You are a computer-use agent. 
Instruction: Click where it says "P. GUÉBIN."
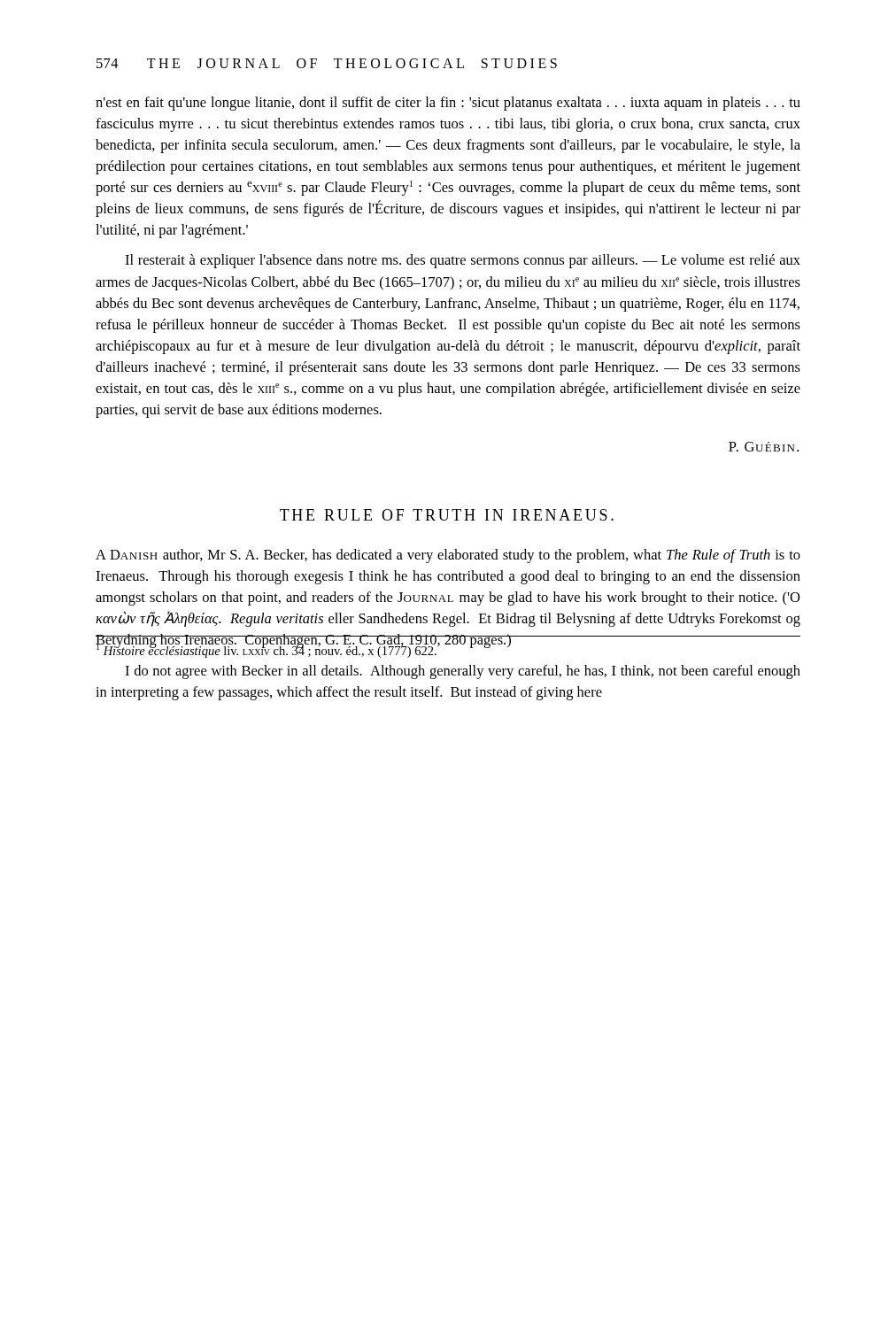[x=764, y=447]
